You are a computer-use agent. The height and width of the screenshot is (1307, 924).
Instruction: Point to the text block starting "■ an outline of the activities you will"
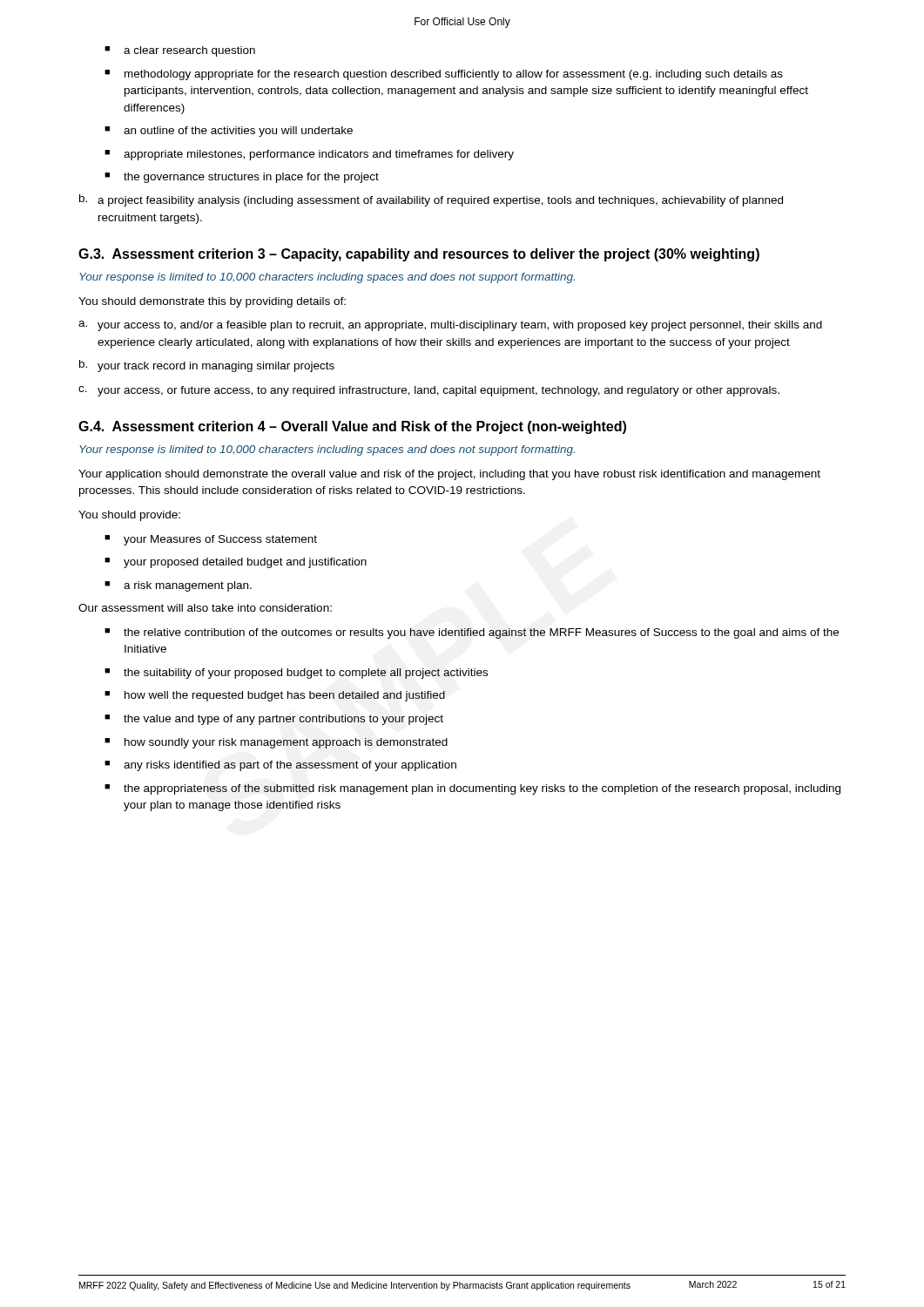click(x=229, y=132)
